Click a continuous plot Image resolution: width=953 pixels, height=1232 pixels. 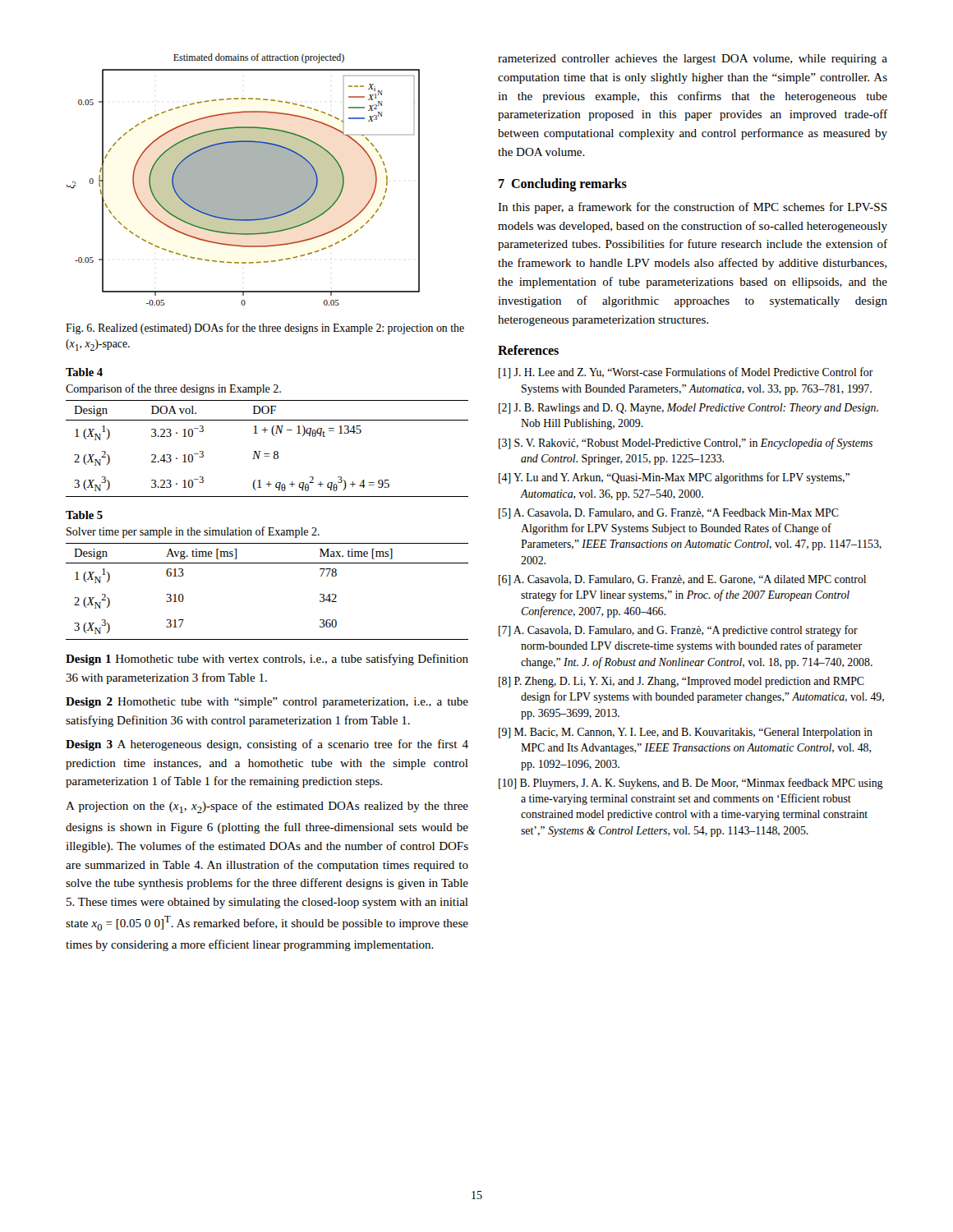pyautogui.click(x=267, y=181)
